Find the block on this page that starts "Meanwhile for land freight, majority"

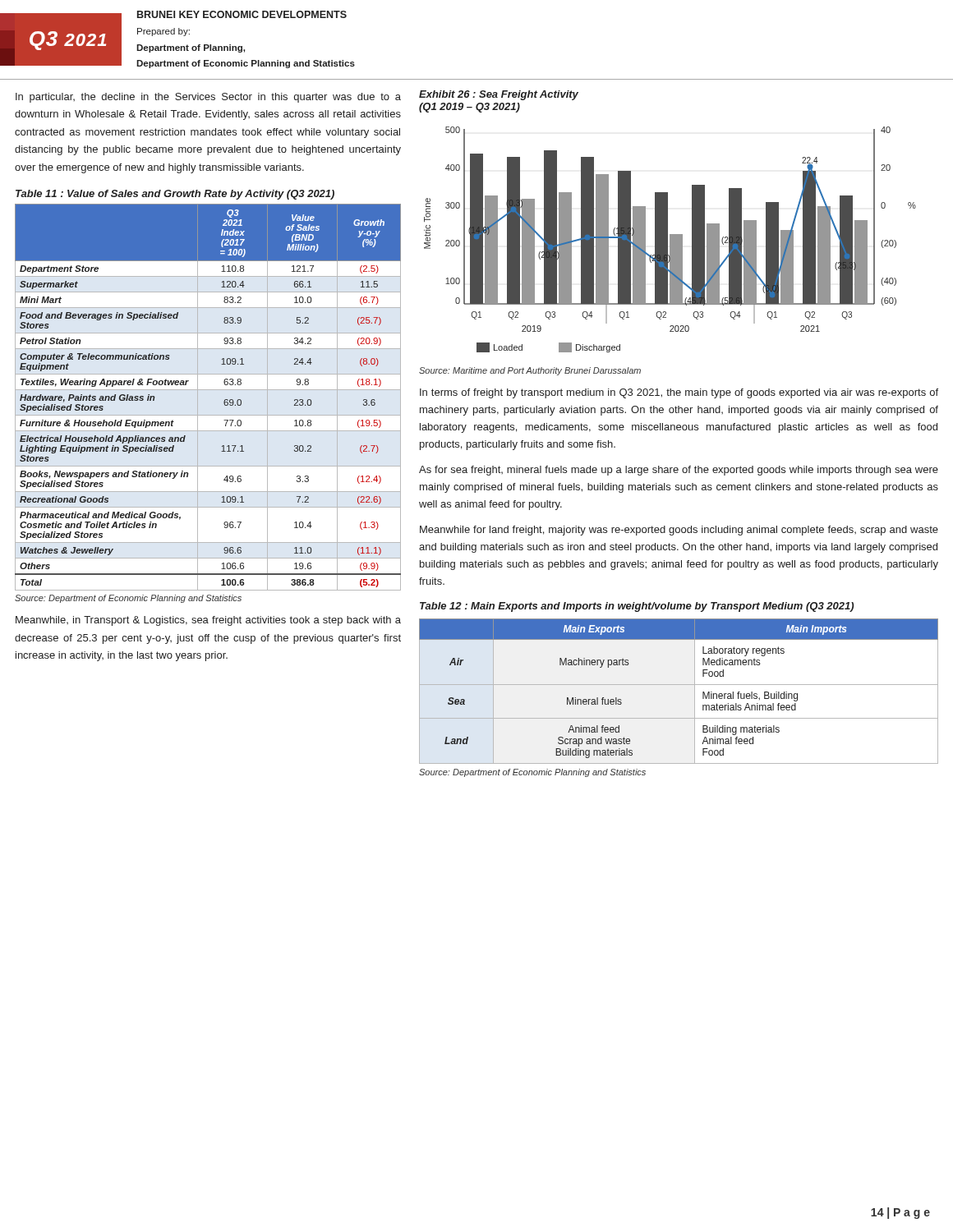(x=679, y=555)
